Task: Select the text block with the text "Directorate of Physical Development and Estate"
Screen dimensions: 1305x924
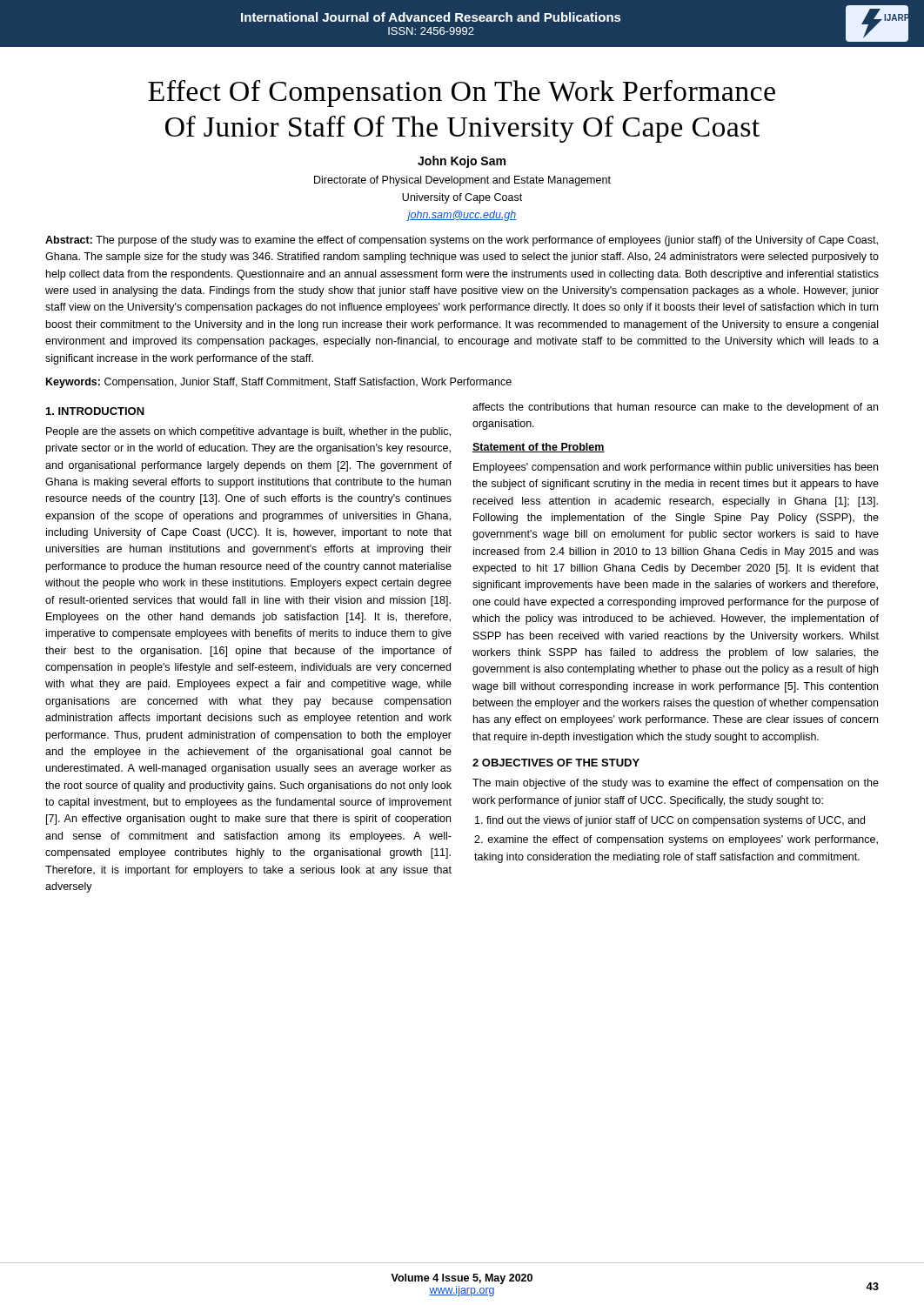Action: 462,197
